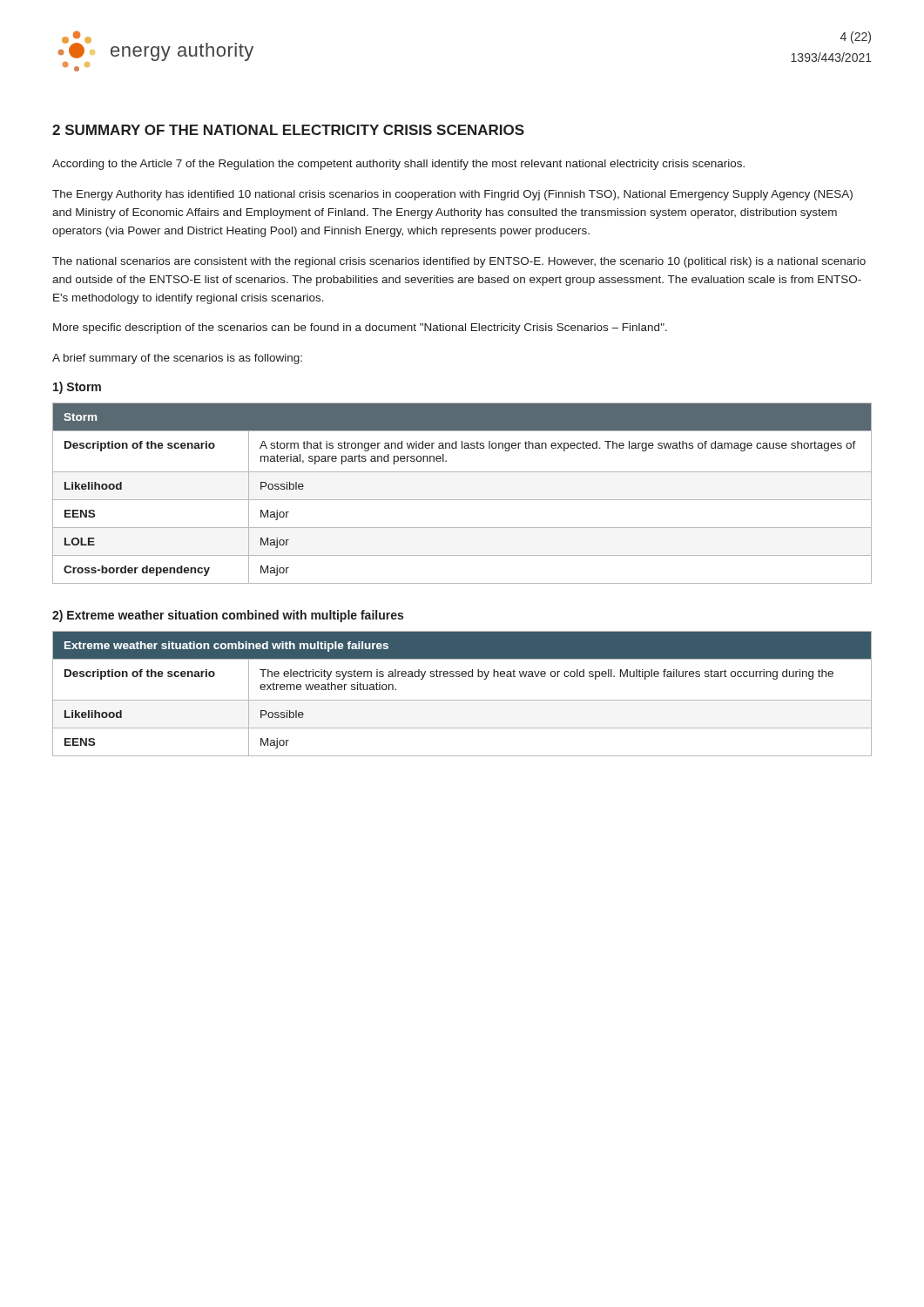Locate the text block that says "According to the Article 7"
Image resolution: width=924 pixels, height=1307 pixels.
(399, 163)
